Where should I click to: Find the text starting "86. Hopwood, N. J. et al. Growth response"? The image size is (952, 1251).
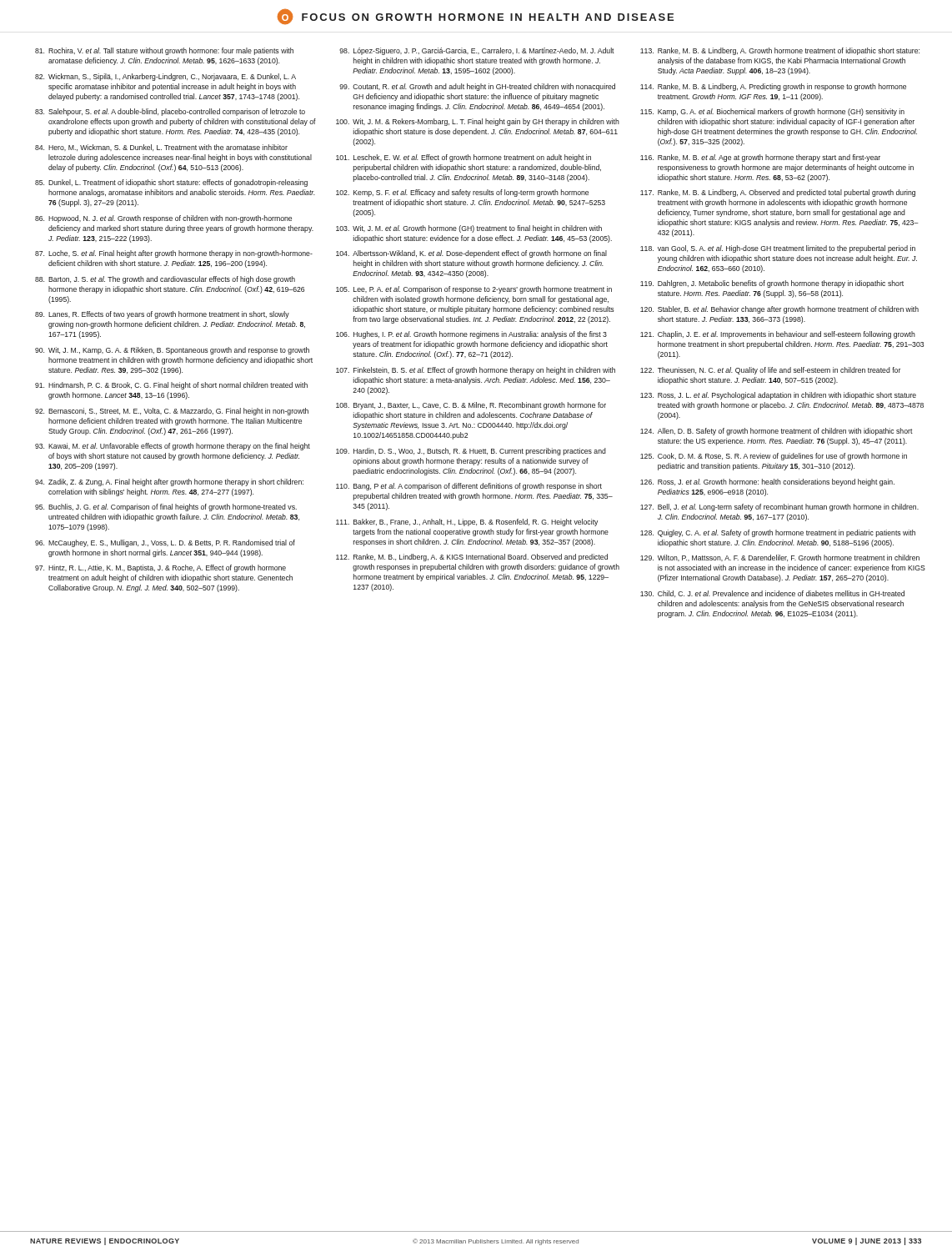(171, 228)
